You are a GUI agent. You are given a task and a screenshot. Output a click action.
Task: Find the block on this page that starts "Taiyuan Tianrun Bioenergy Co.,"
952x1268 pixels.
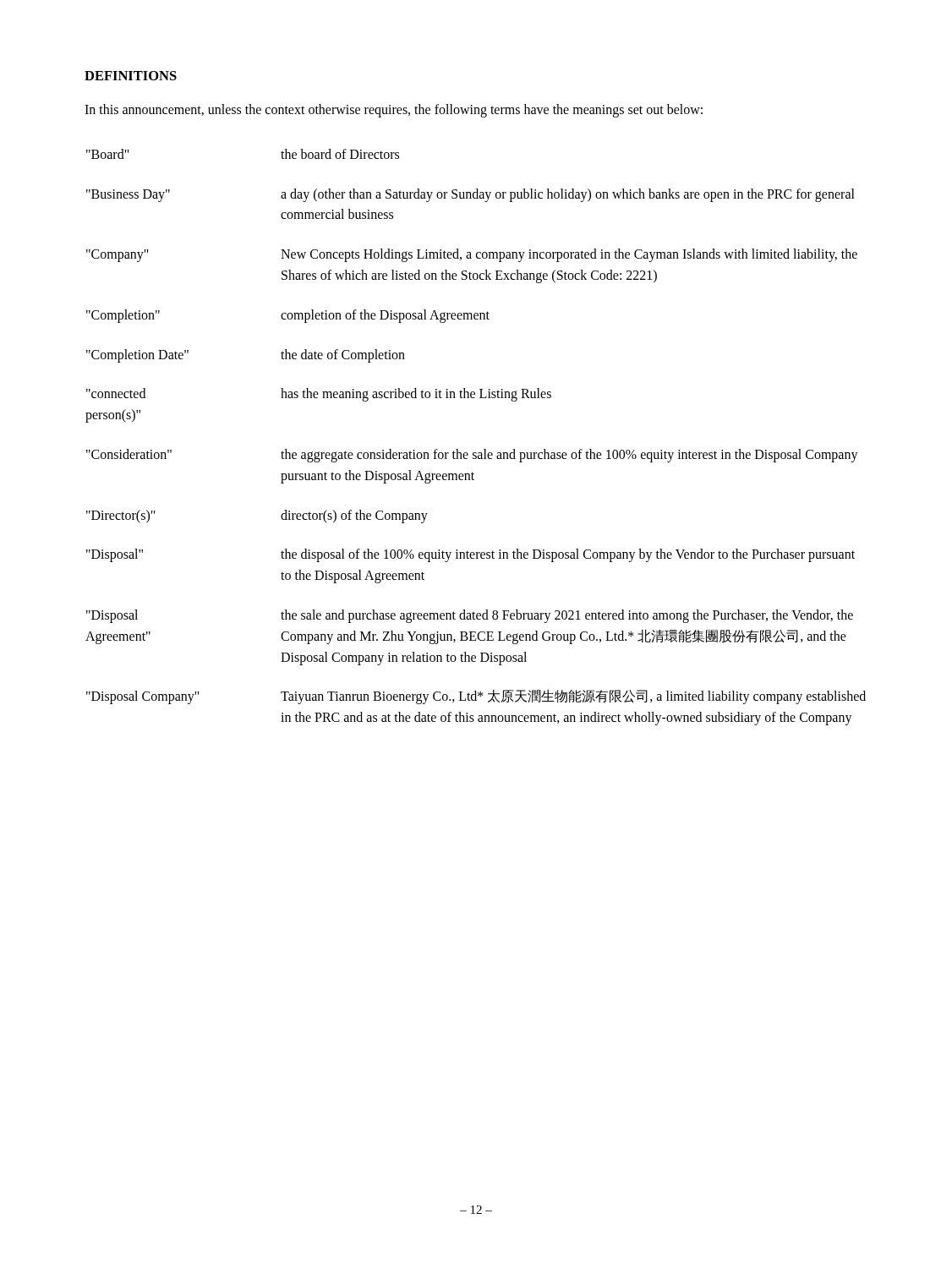(x=573, y=707)
